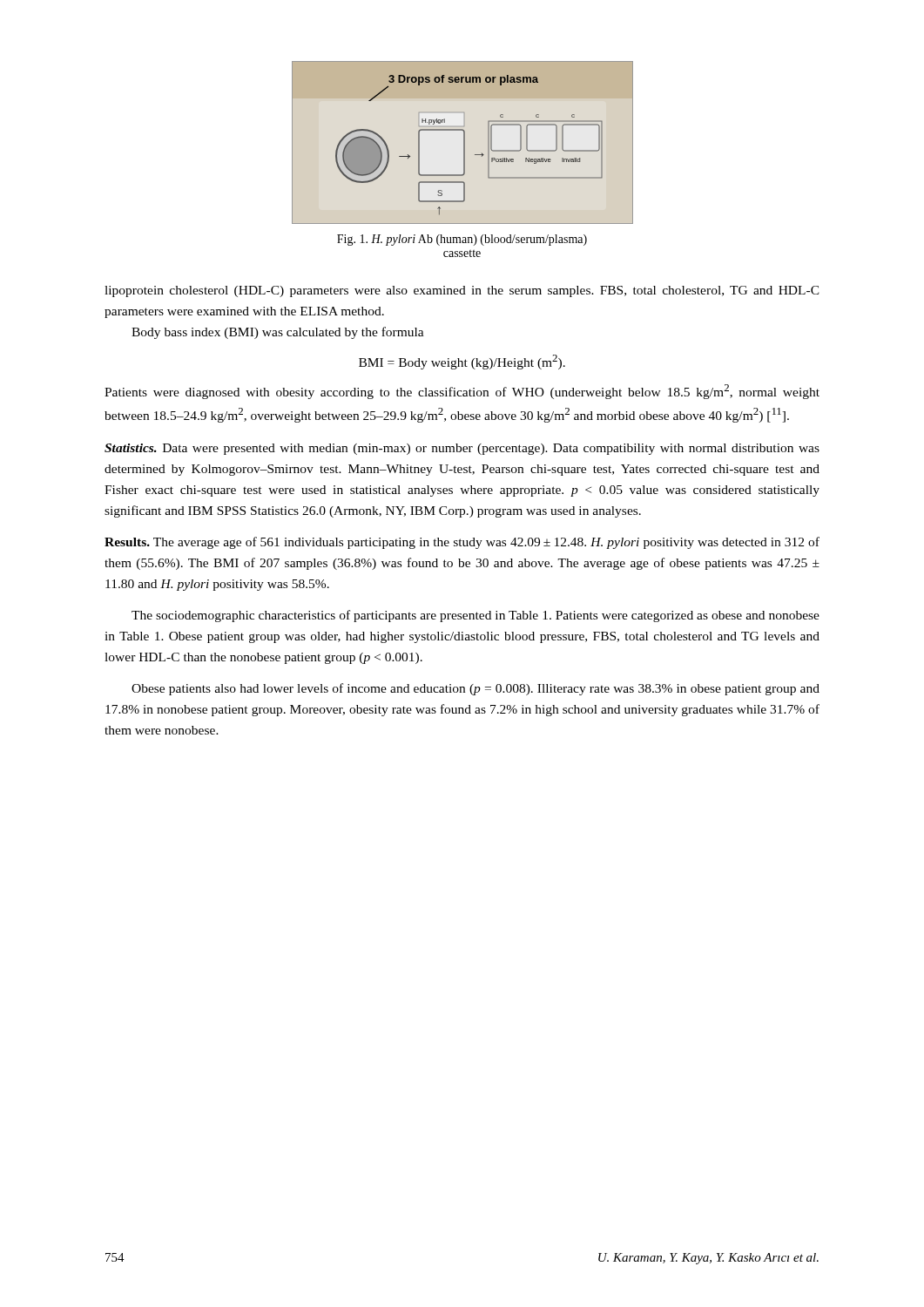Click the passage that begins "lipoprotein cholesterol (HDL-C) parameters were"

click(462, 301)
